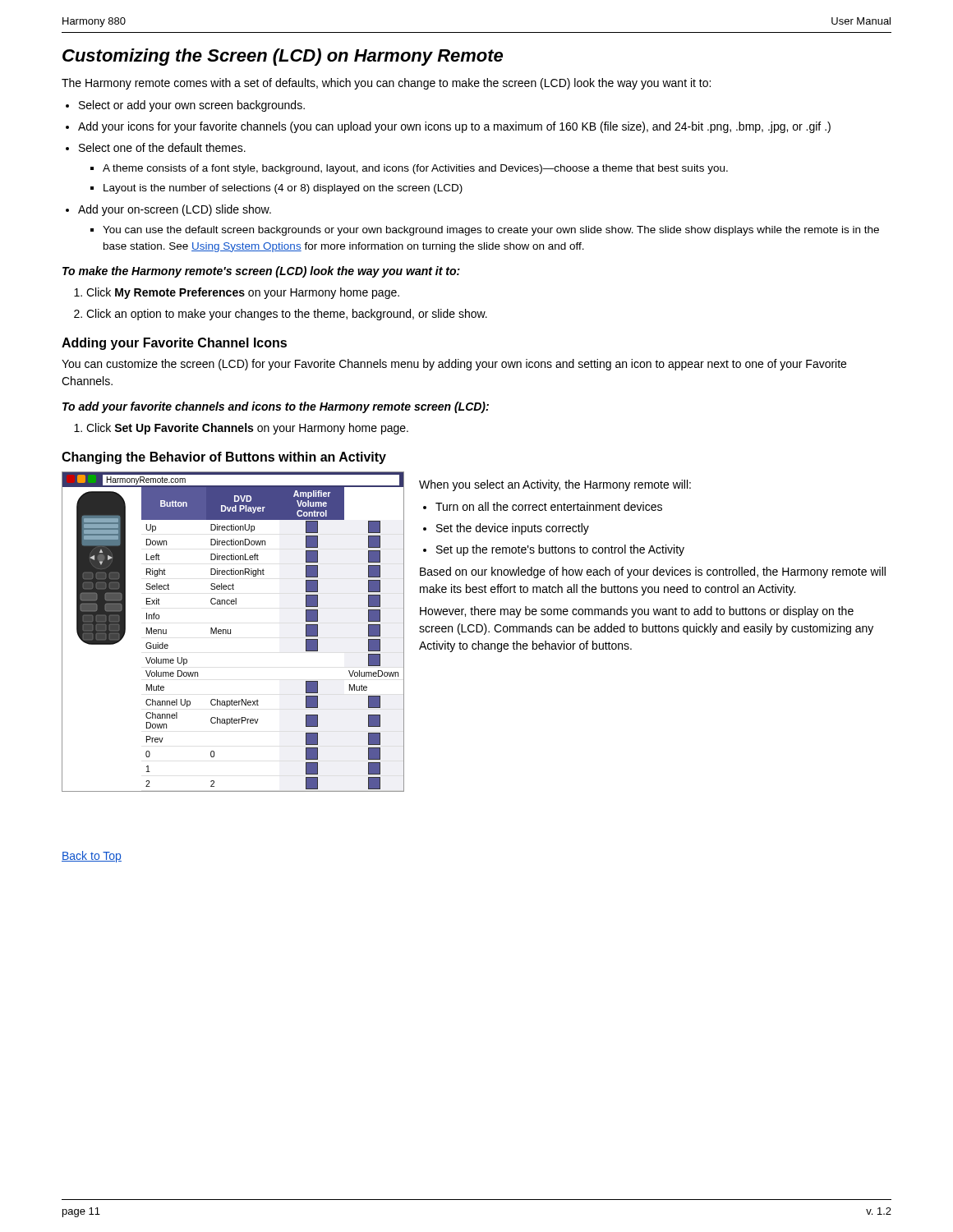
Task: Click on the text block starting "The Harmony remote comes with"
Action: tap(476, 83)
